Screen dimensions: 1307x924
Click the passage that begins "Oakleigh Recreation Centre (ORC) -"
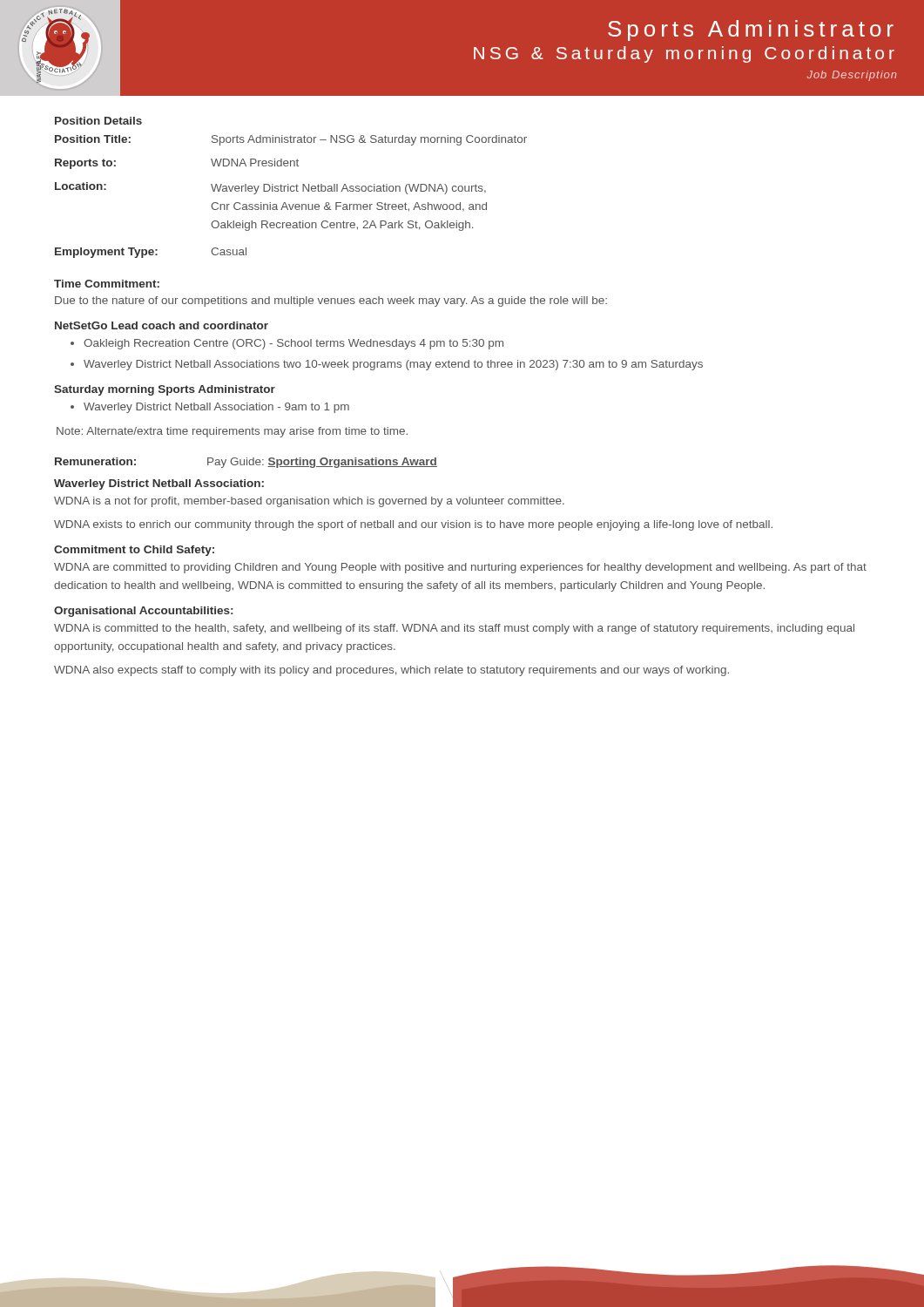(x=294, y=343)
